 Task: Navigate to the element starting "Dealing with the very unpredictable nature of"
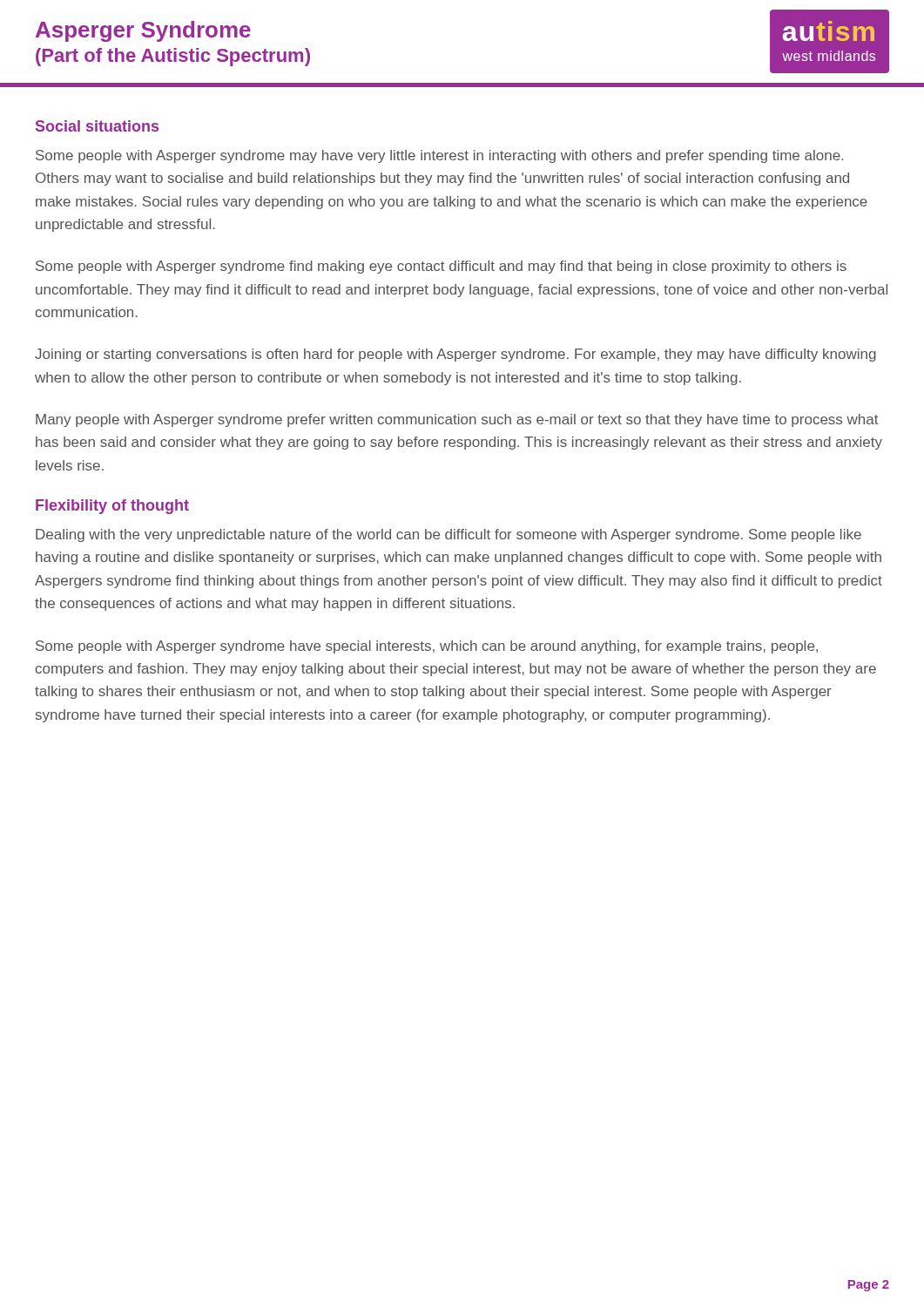pyautogui.click(x=459, y=569)
